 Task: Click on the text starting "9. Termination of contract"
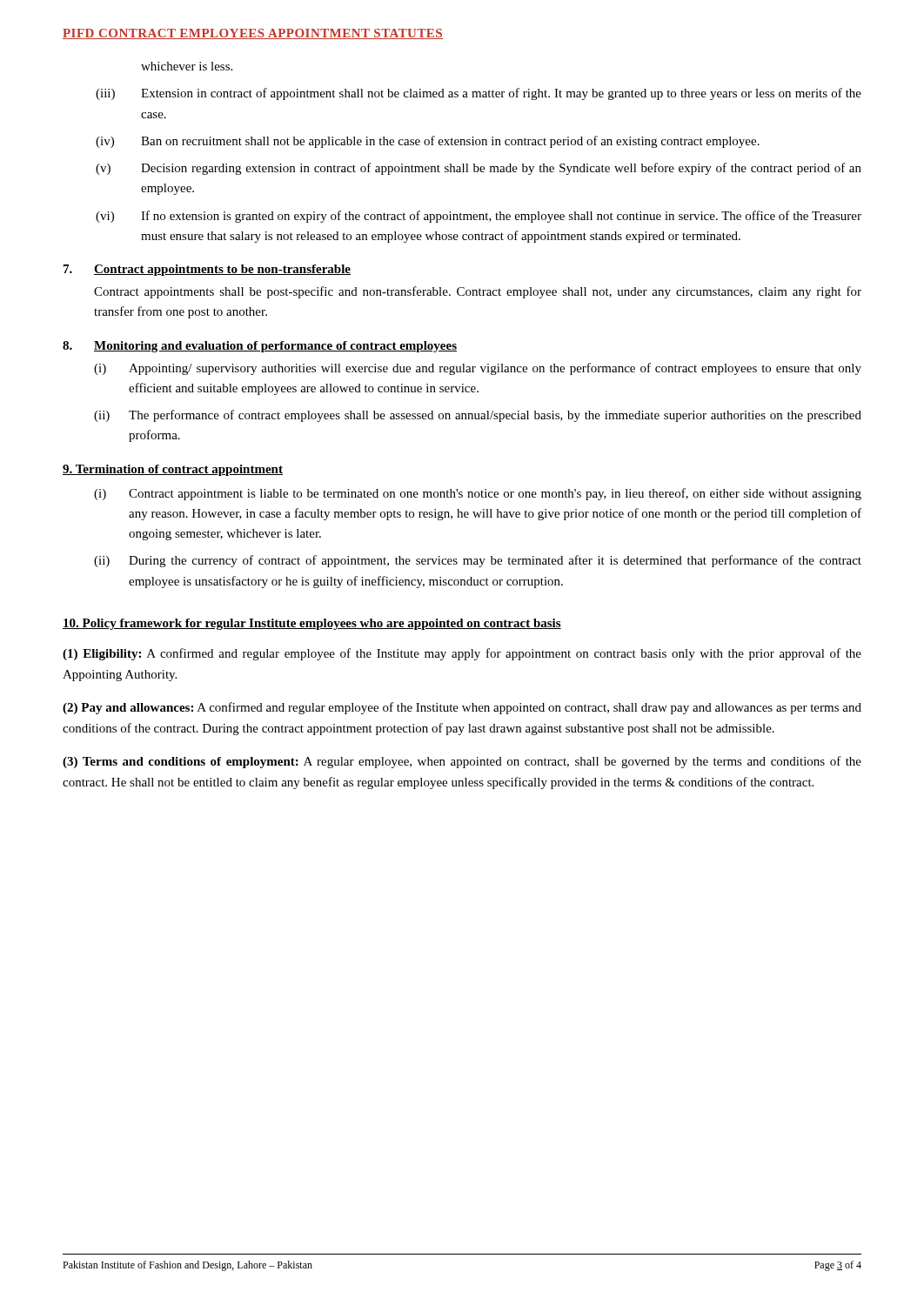click(x=173, y=468)
